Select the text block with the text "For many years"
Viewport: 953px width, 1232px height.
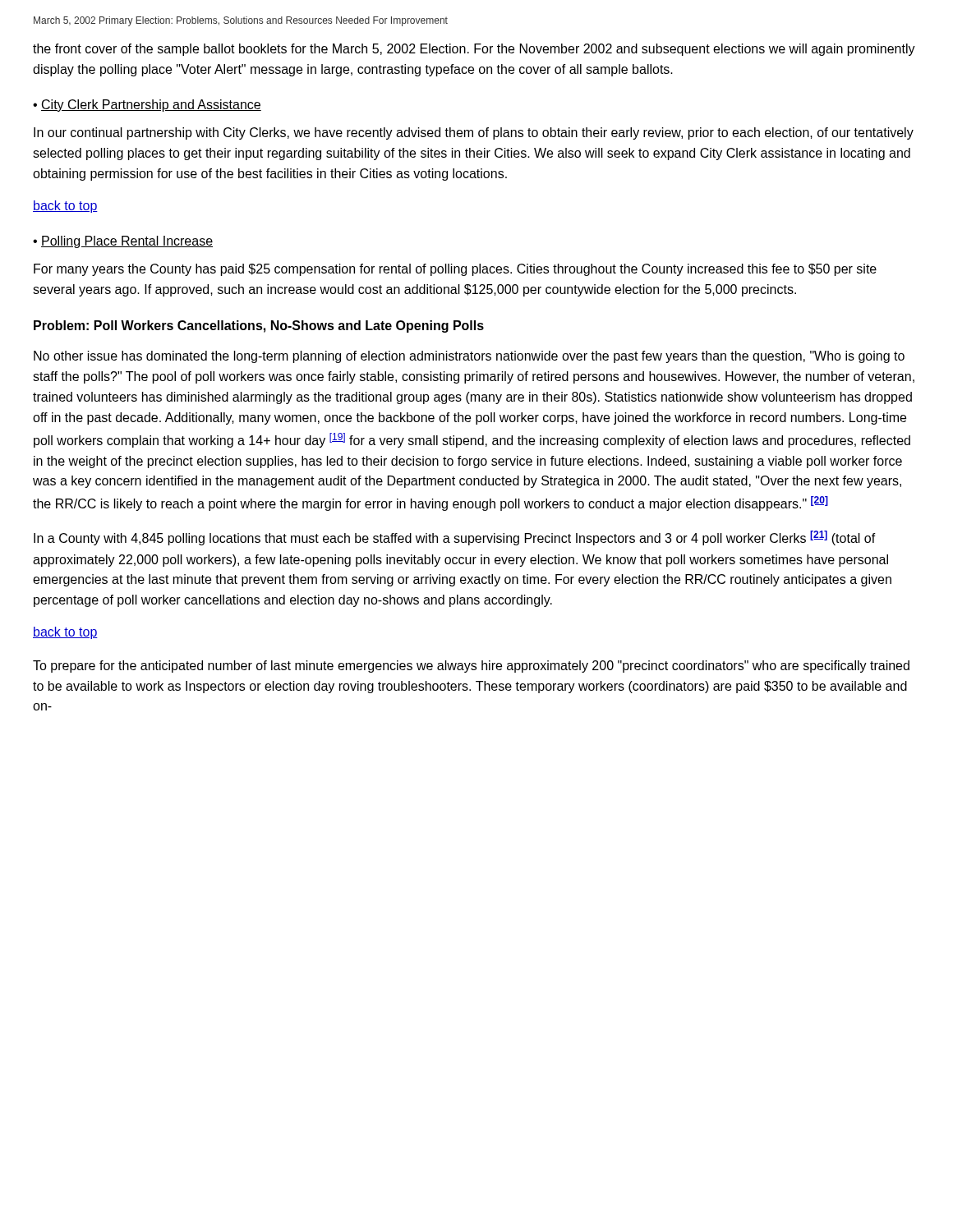[455, 279]
